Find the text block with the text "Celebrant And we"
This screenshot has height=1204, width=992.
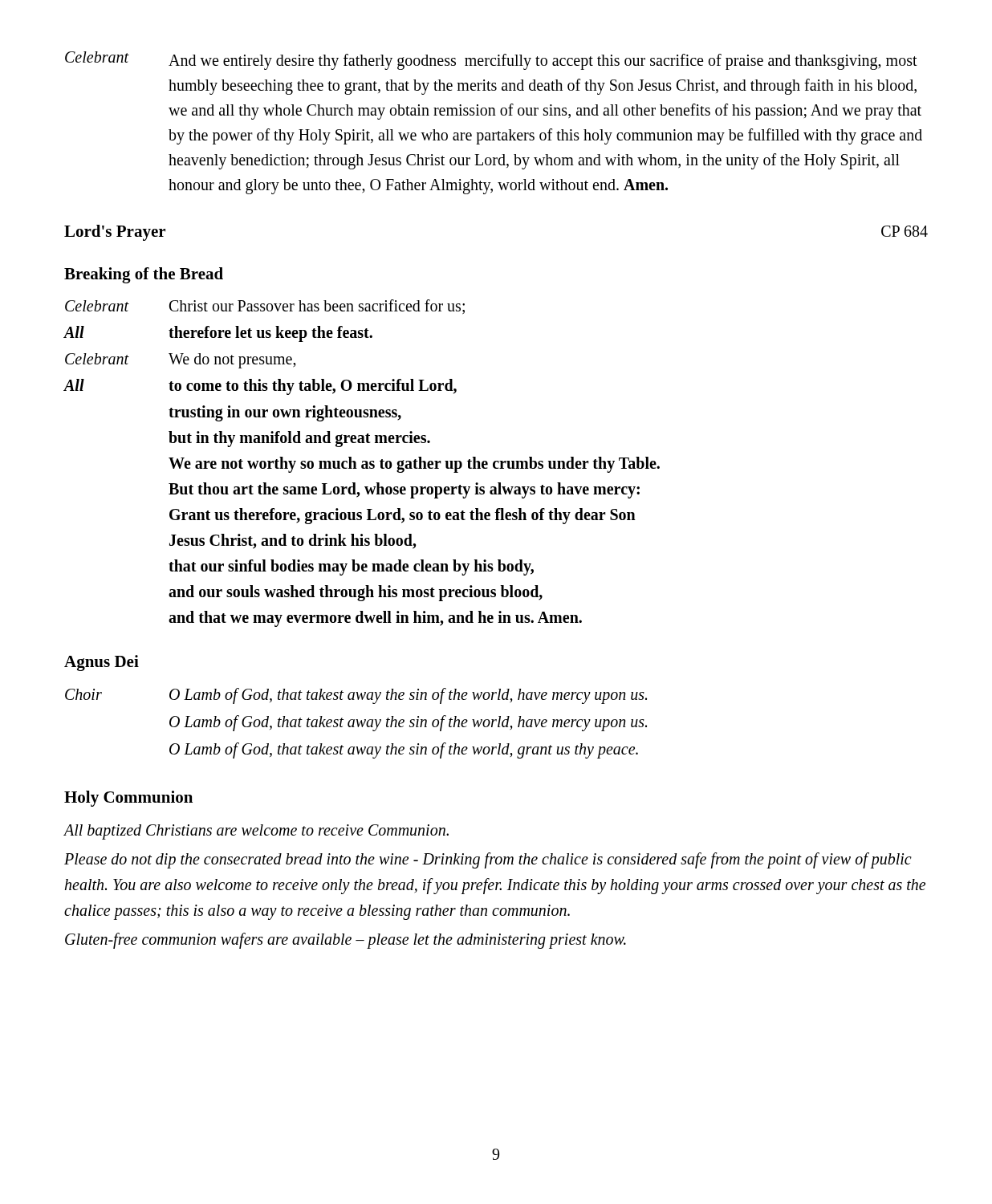pos(496,123)
